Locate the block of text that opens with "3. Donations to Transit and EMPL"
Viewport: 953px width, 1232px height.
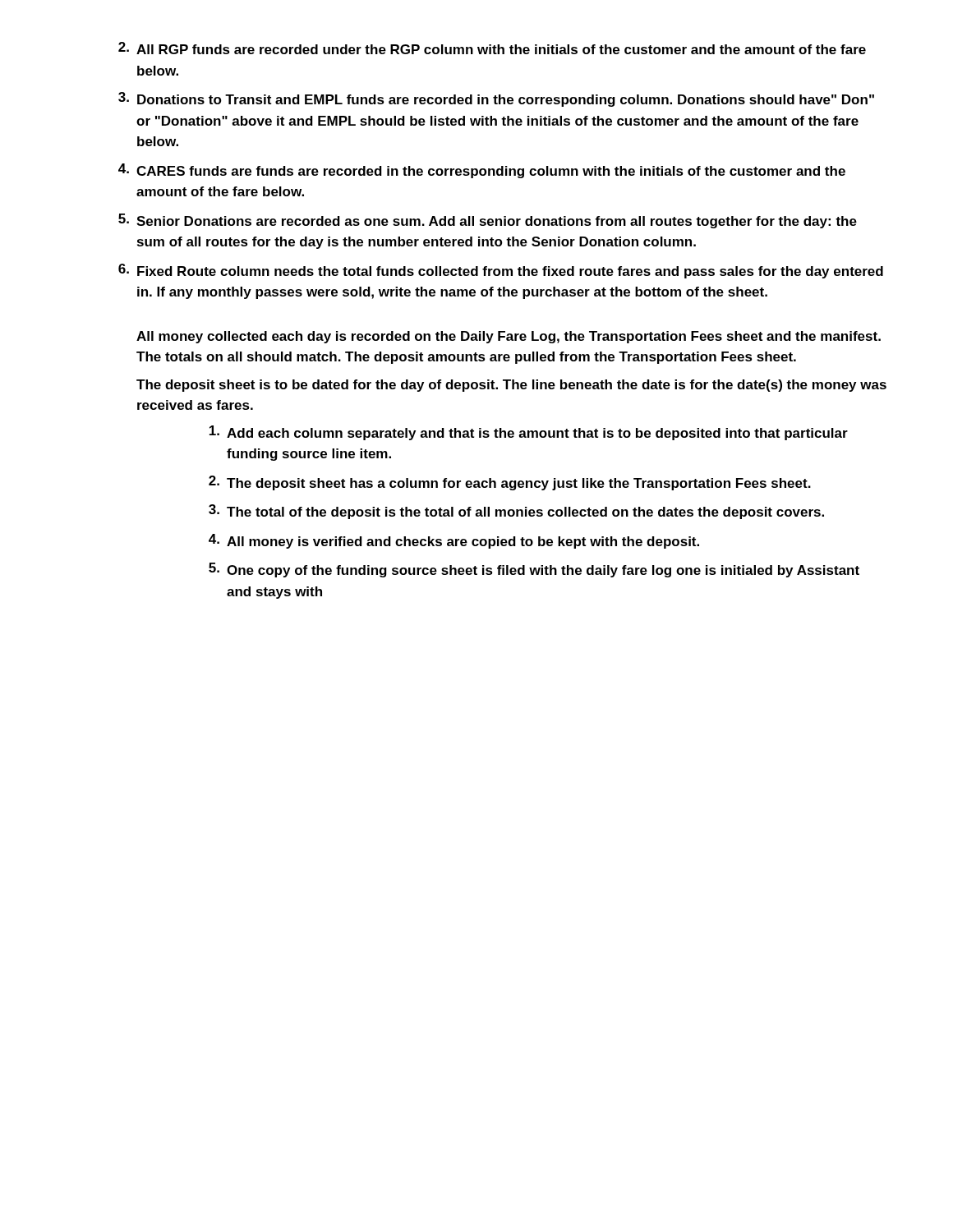493,121
